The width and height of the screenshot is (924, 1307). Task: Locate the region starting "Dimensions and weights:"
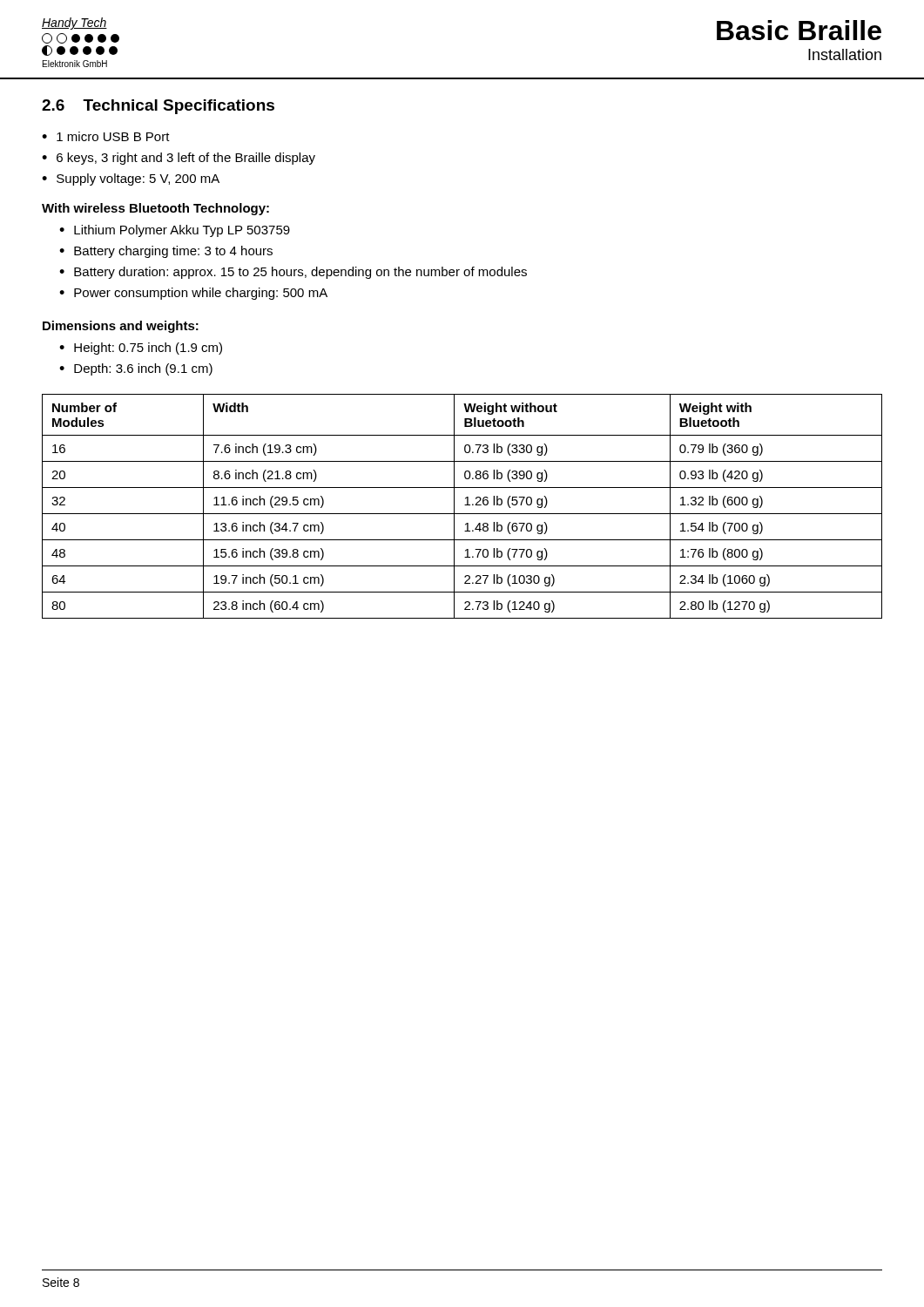pyautogui.click(x=121, y=325)
